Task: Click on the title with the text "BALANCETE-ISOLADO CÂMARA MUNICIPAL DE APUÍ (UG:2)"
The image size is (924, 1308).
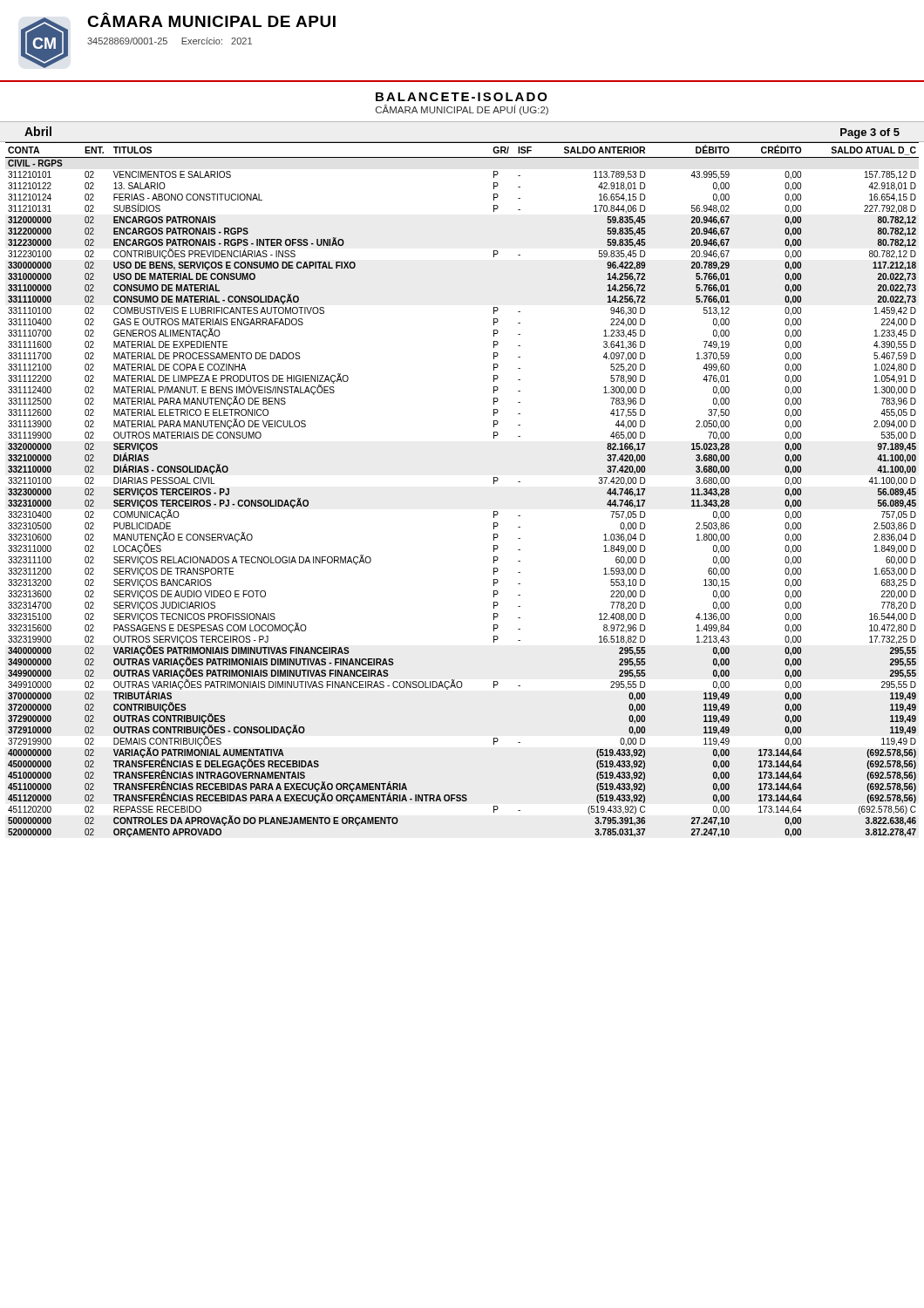Action: [462, 102]
